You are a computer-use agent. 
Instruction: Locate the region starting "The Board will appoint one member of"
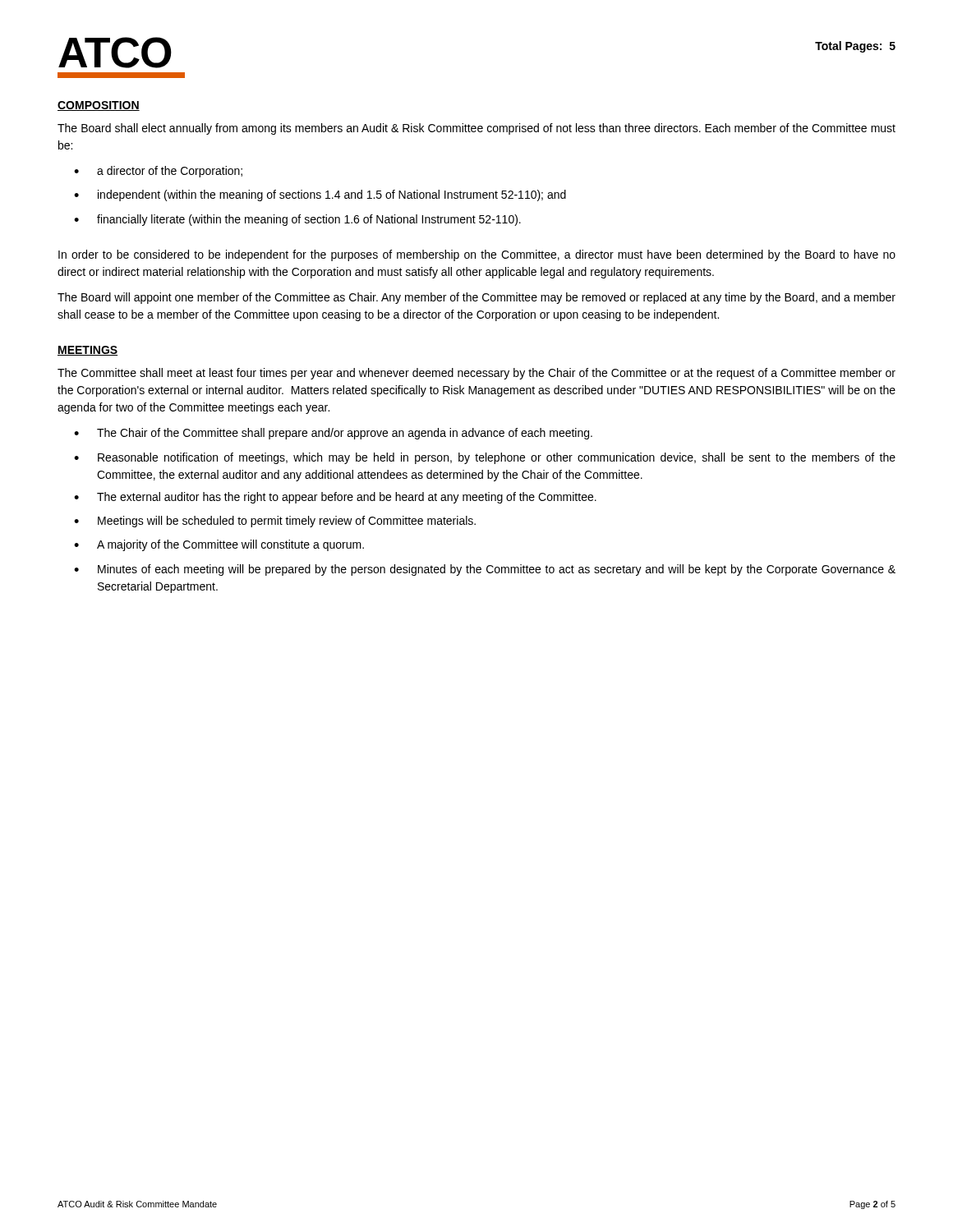click(x=476, y=306)
